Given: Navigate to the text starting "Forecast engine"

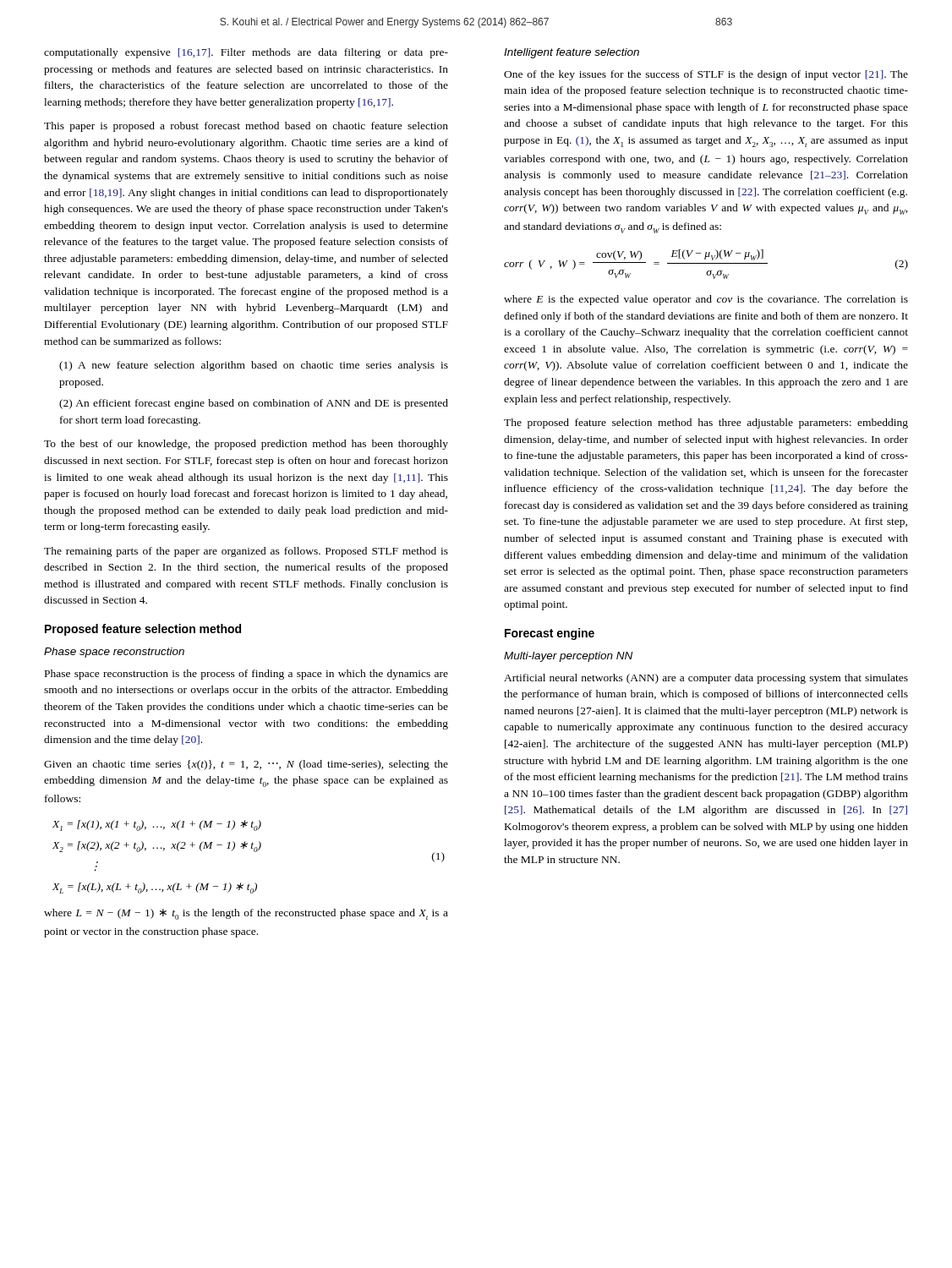Looking at the screenshot, I should click(549, 633).
